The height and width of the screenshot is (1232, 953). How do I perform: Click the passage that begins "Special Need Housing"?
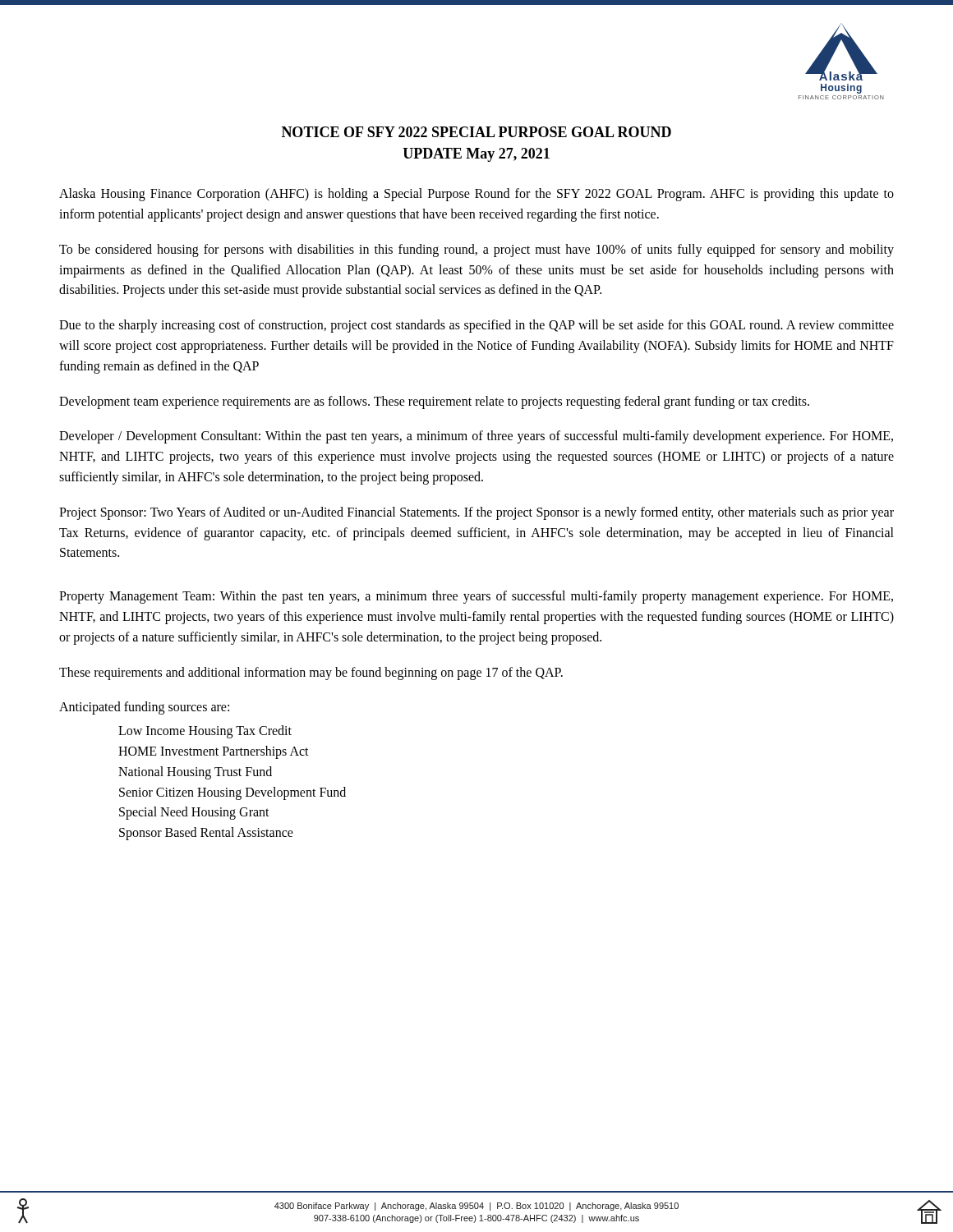194,812
